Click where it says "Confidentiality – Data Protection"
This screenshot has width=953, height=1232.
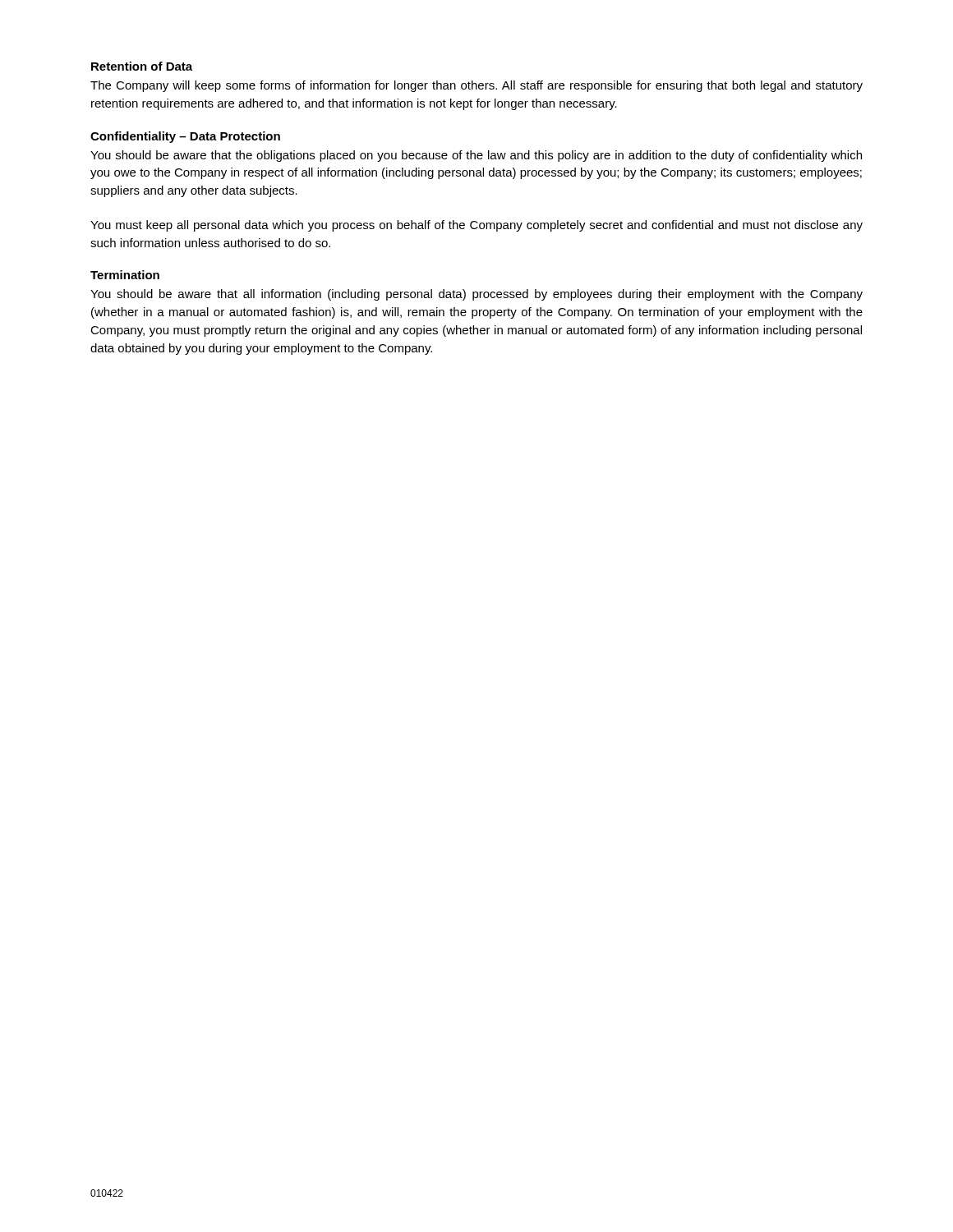coord(186,136)
